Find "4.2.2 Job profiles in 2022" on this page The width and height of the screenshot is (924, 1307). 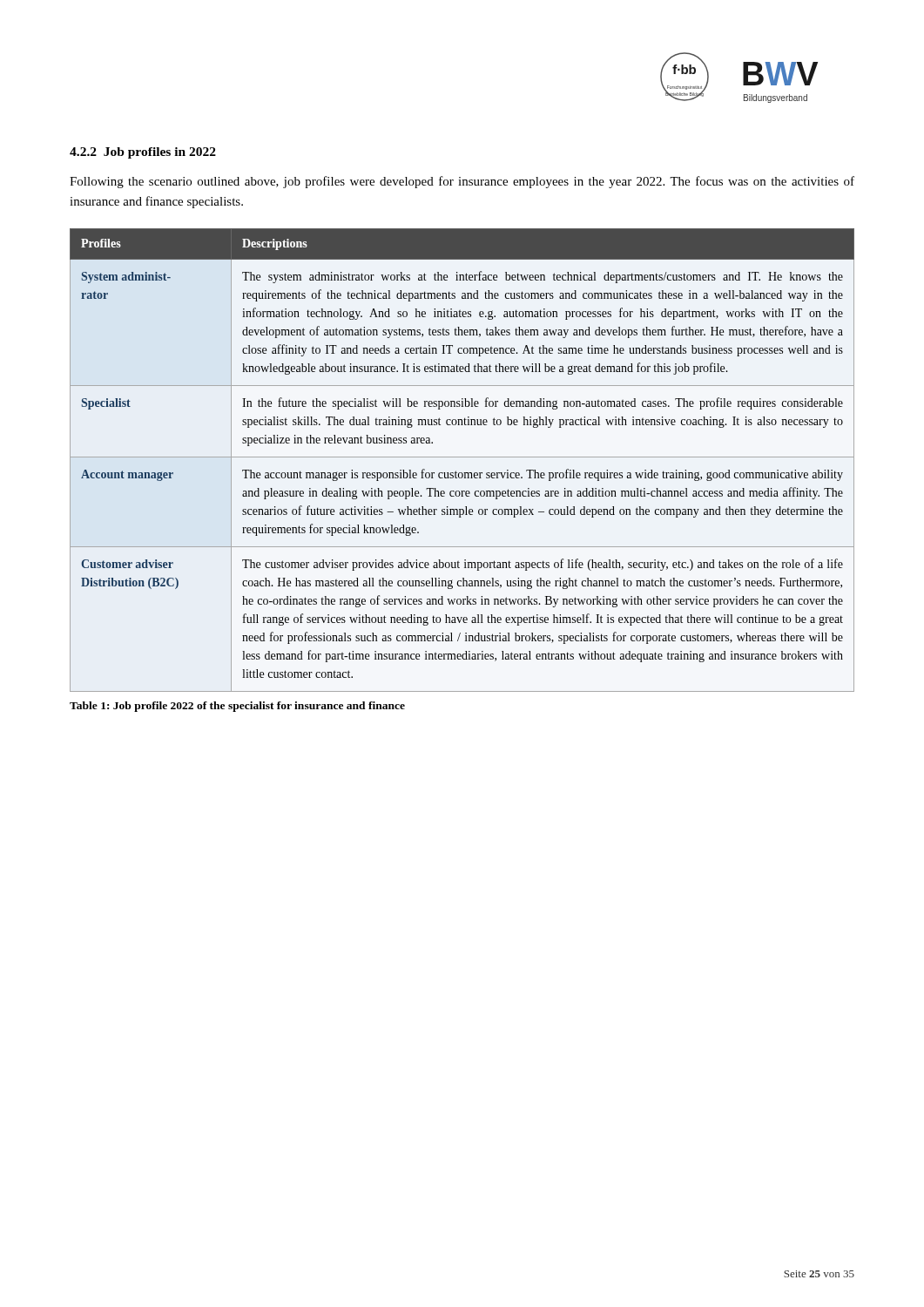click(143, 151)
